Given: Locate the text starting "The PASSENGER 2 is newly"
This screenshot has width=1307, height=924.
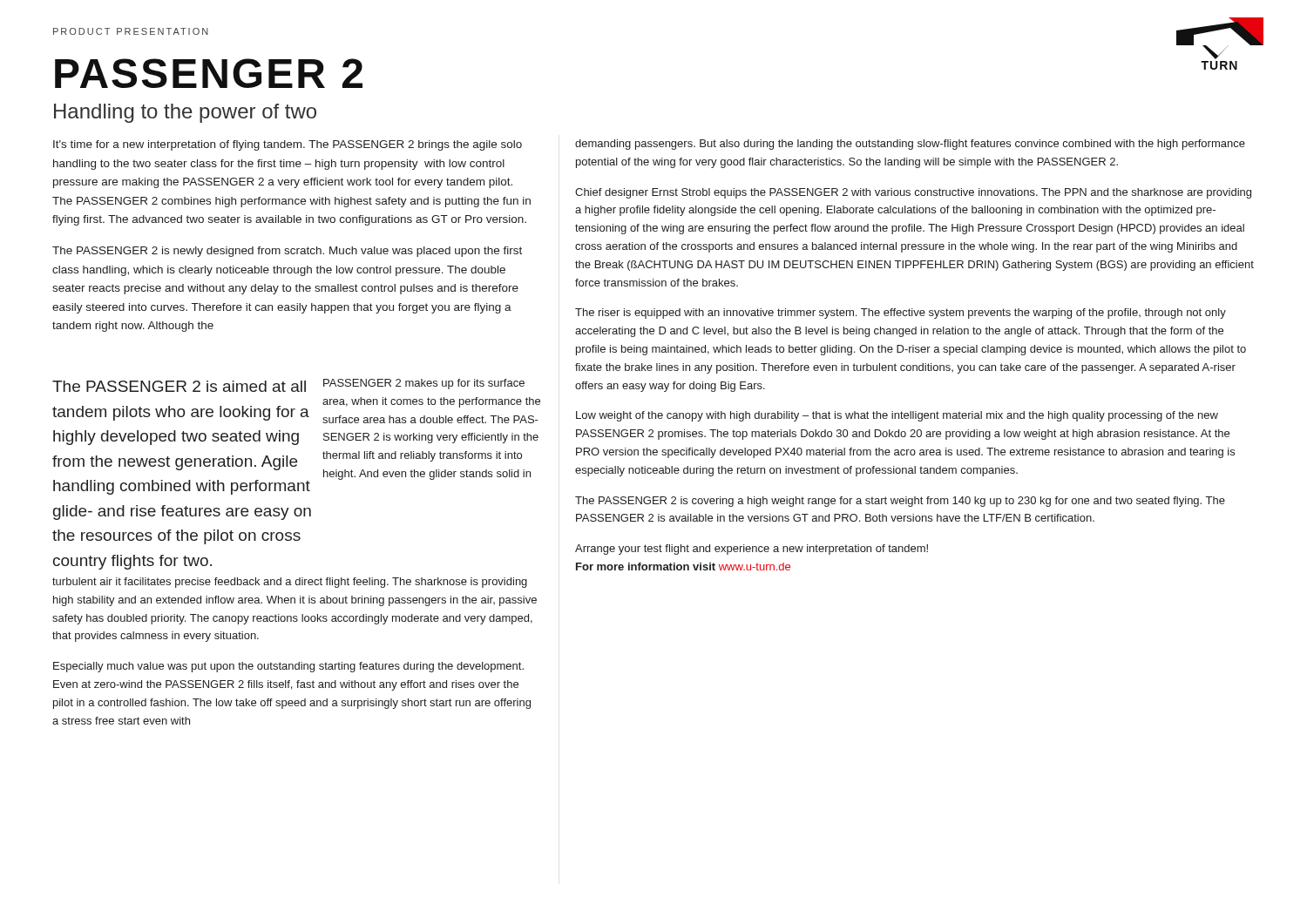Looking at the screenshot, I should point(292,288).
